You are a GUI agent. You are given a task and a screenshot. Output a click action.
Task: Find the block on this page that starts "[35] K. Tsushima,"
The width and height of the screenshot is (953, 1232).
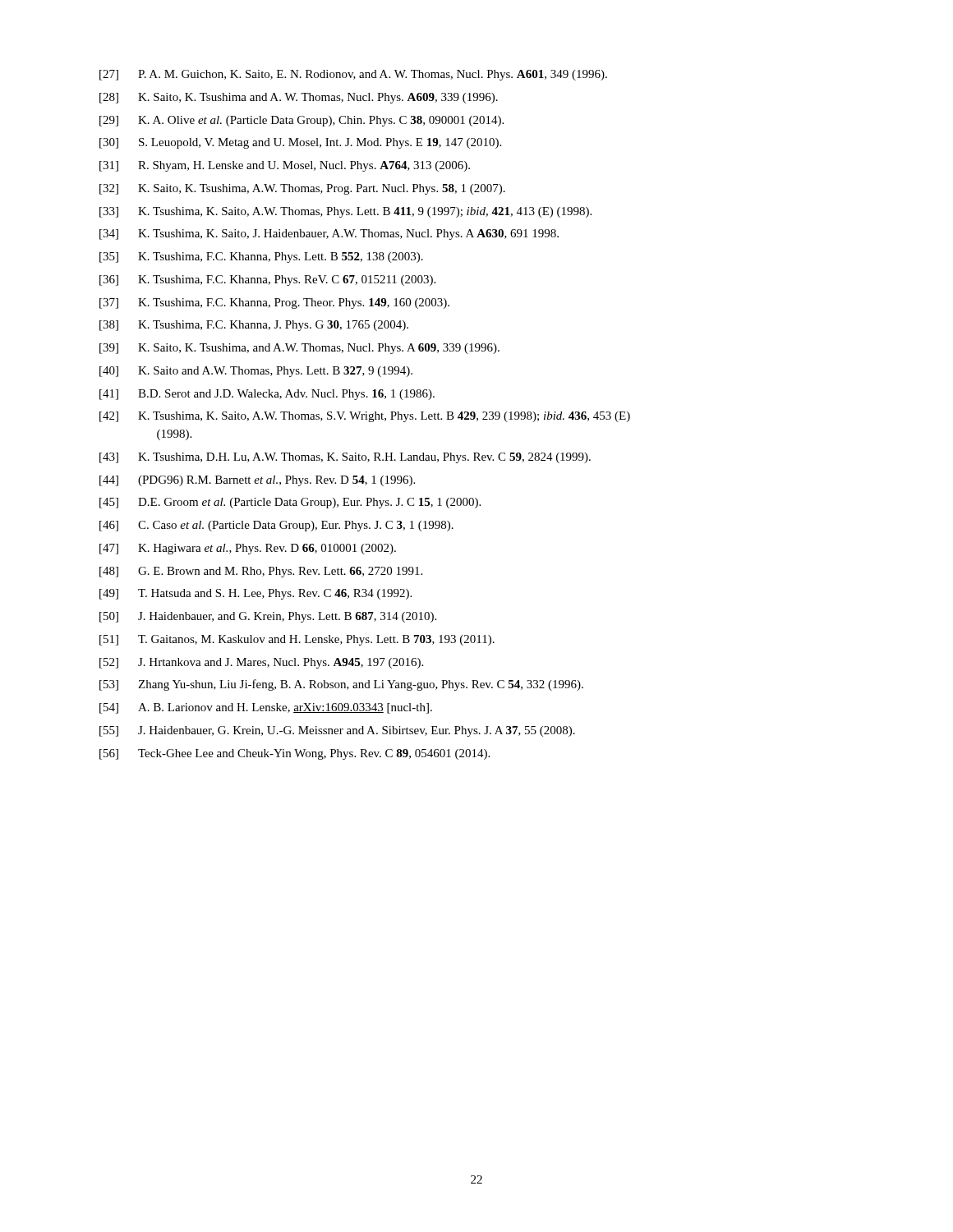[261, 257]
